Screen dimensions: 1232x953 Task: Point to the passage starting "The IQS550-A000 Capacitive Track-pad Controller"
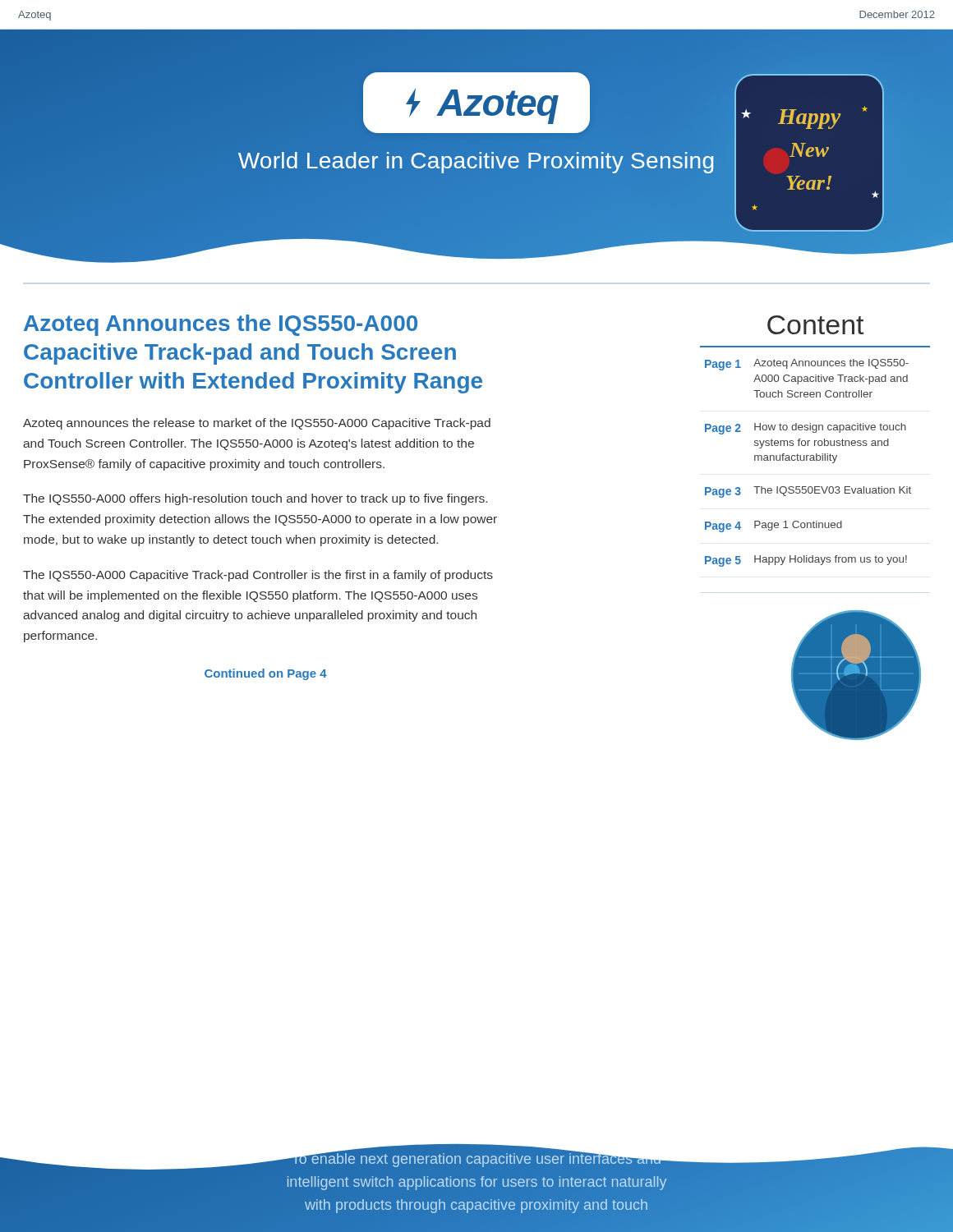(x=258, y=605)
